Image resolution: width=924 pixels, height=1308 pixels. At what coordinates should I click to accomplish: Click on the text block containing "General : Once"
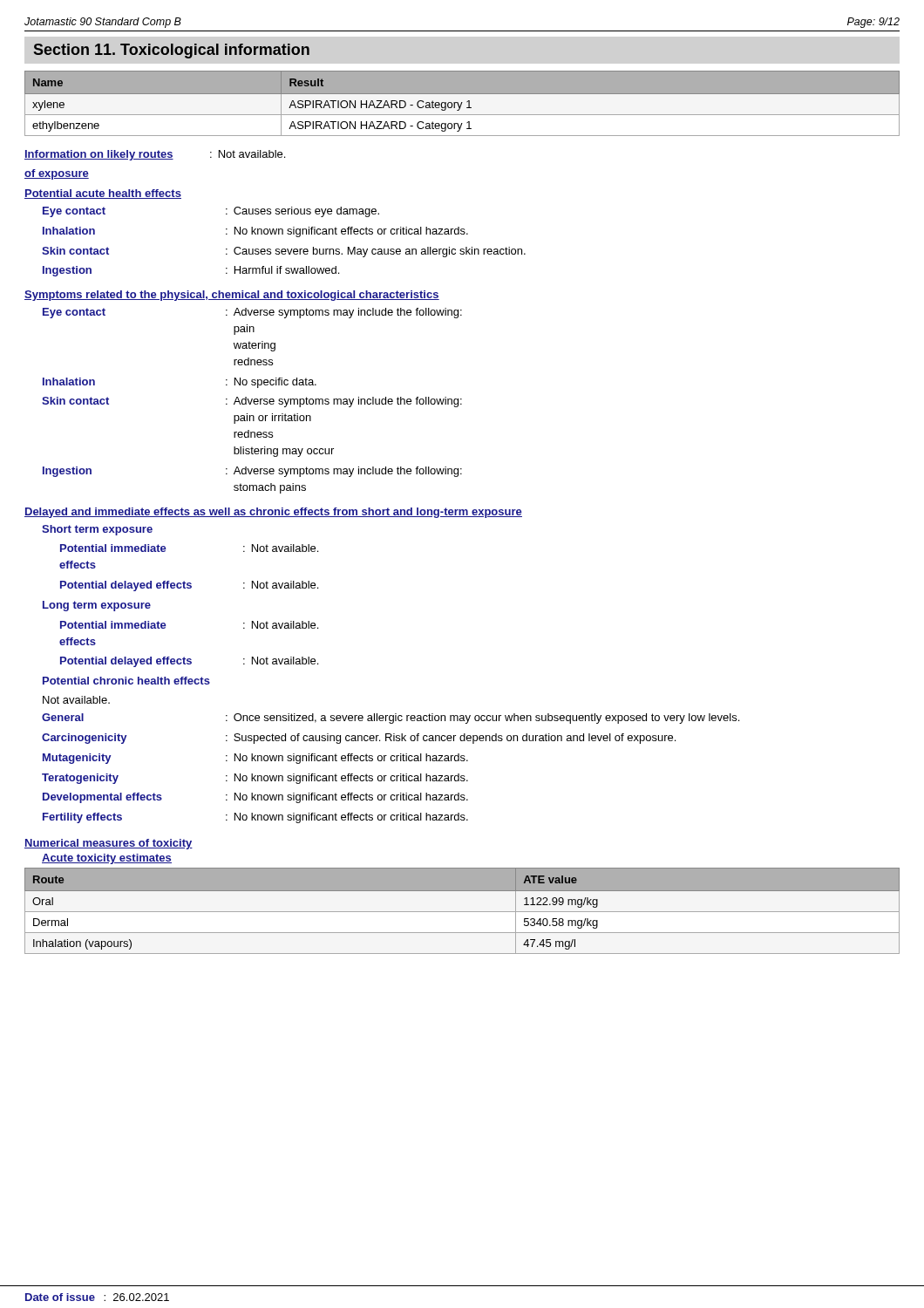tap(471, 718)
